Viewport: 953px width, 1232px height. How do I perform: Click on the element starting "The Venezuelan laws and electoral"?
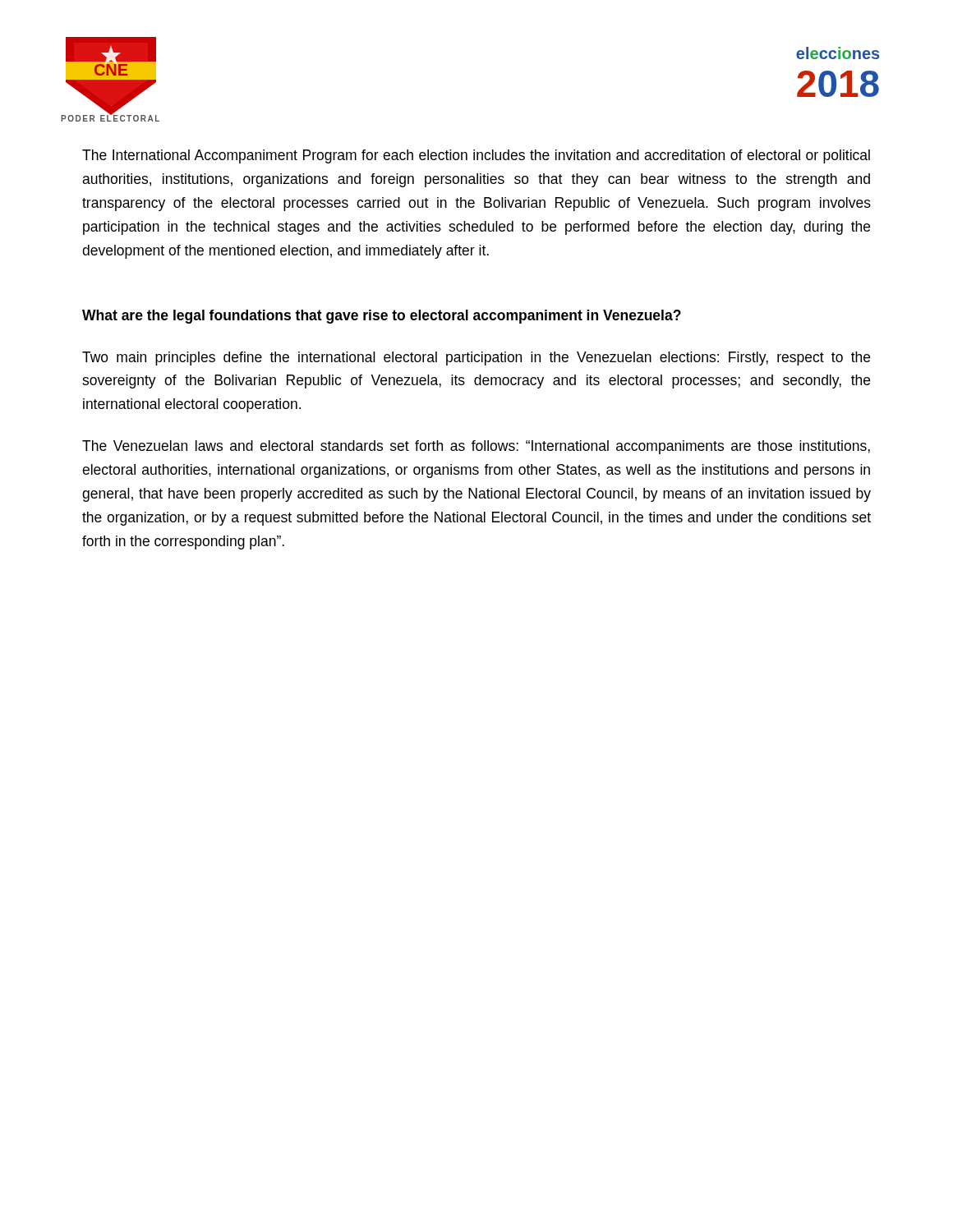[476, 494]
